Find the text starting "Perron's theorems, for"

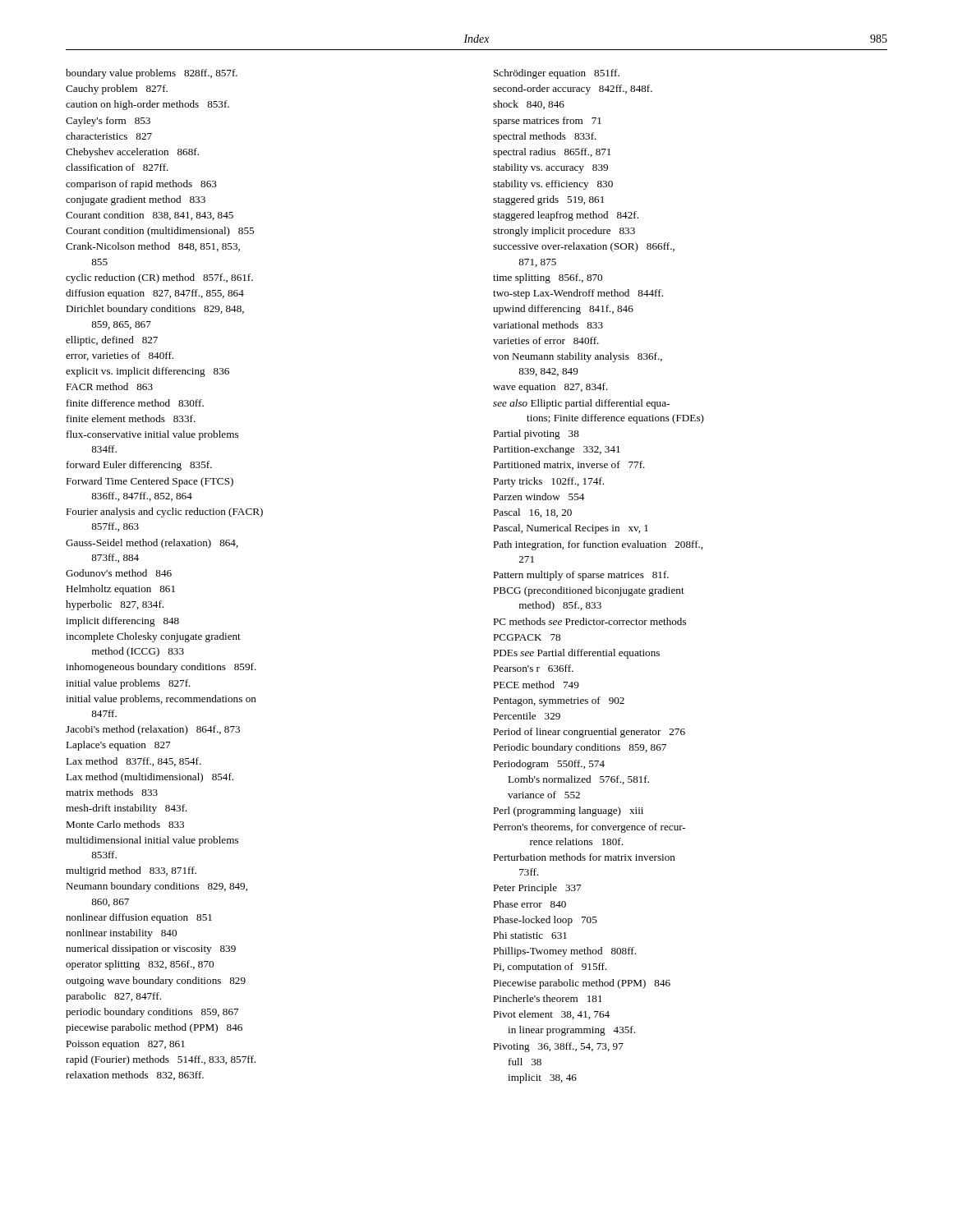click(x=589, y=834)
